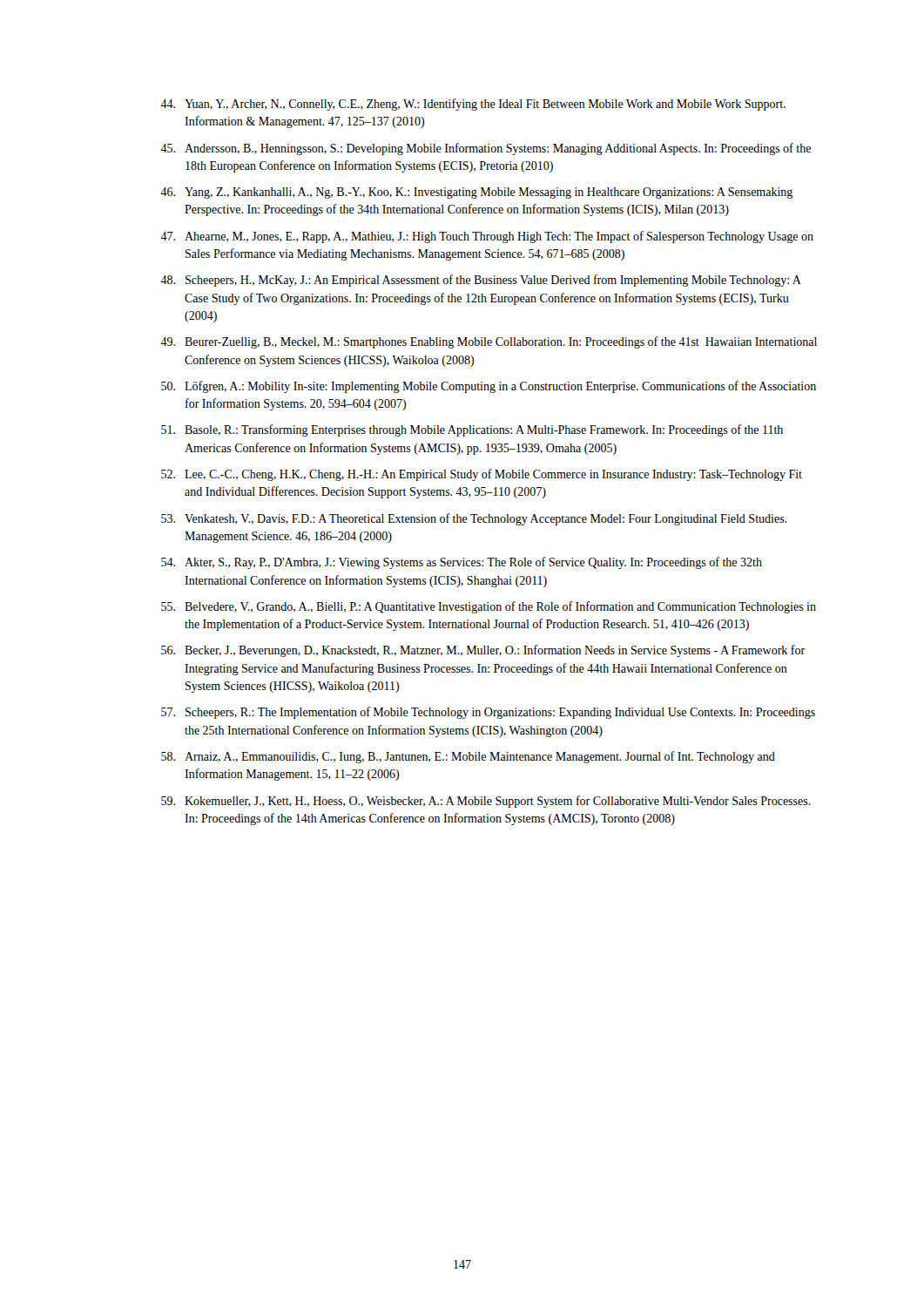Viewport: 924px width, 1307px height.
Task: Locate the list item that reads "52. Lee, C.-C., Cheng, H.K., Cheng, H.-H.: An"
Action: tap(479, 484)
